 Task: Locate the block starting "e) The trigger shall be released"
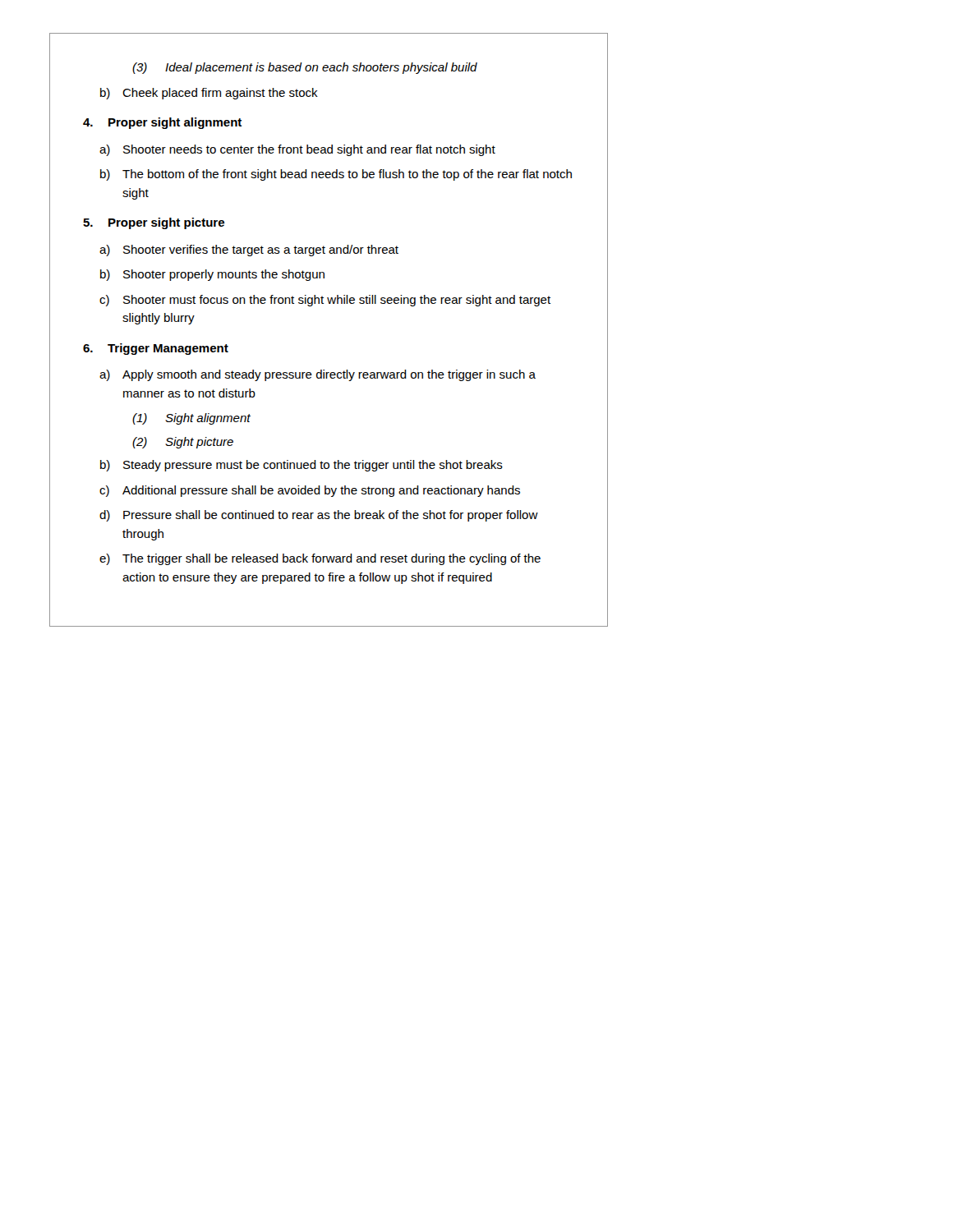[x=337, y=568]
